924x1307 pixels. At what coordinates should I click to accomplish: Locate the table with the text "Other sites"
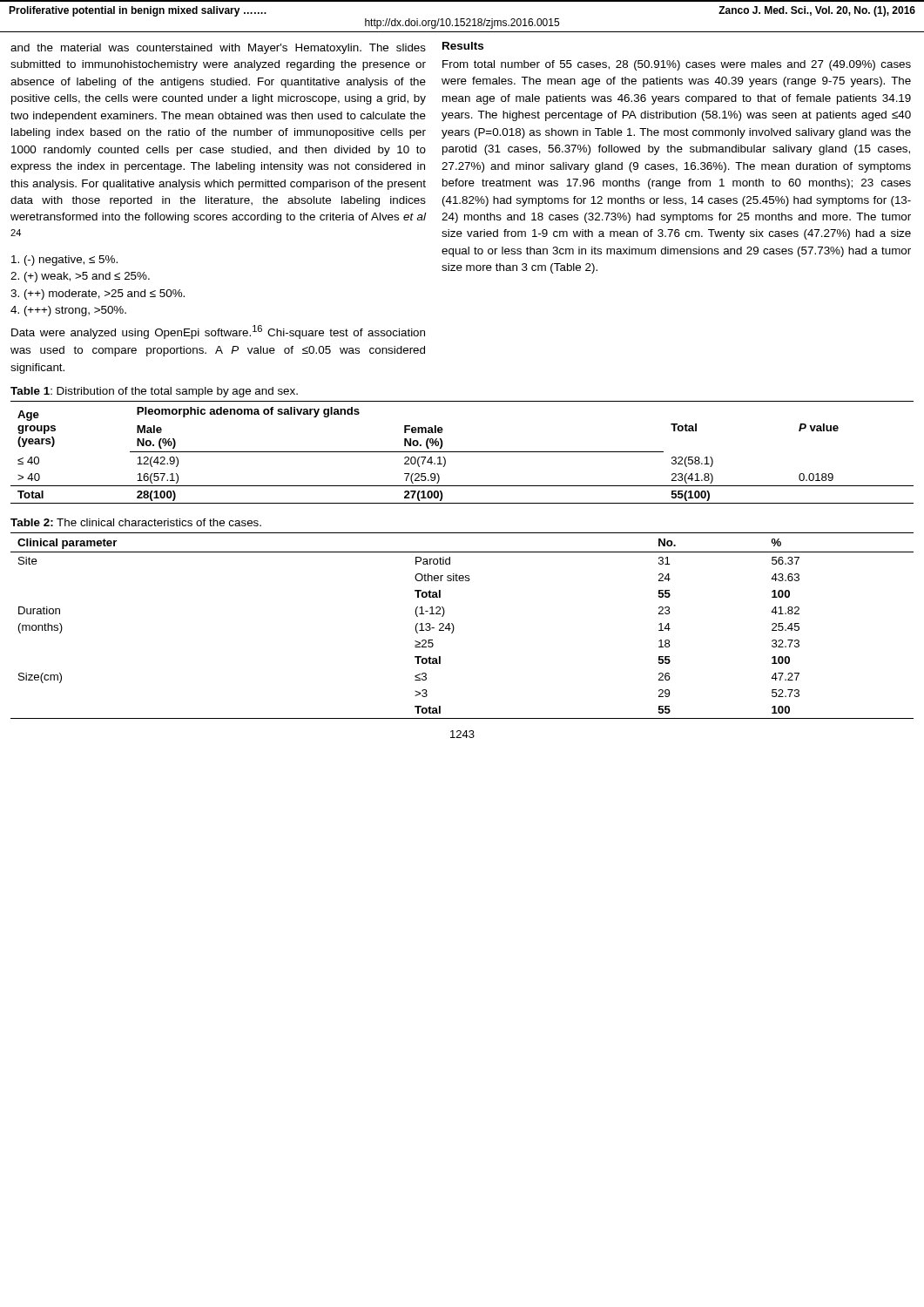pyautogui.click(x=462, y=626)
